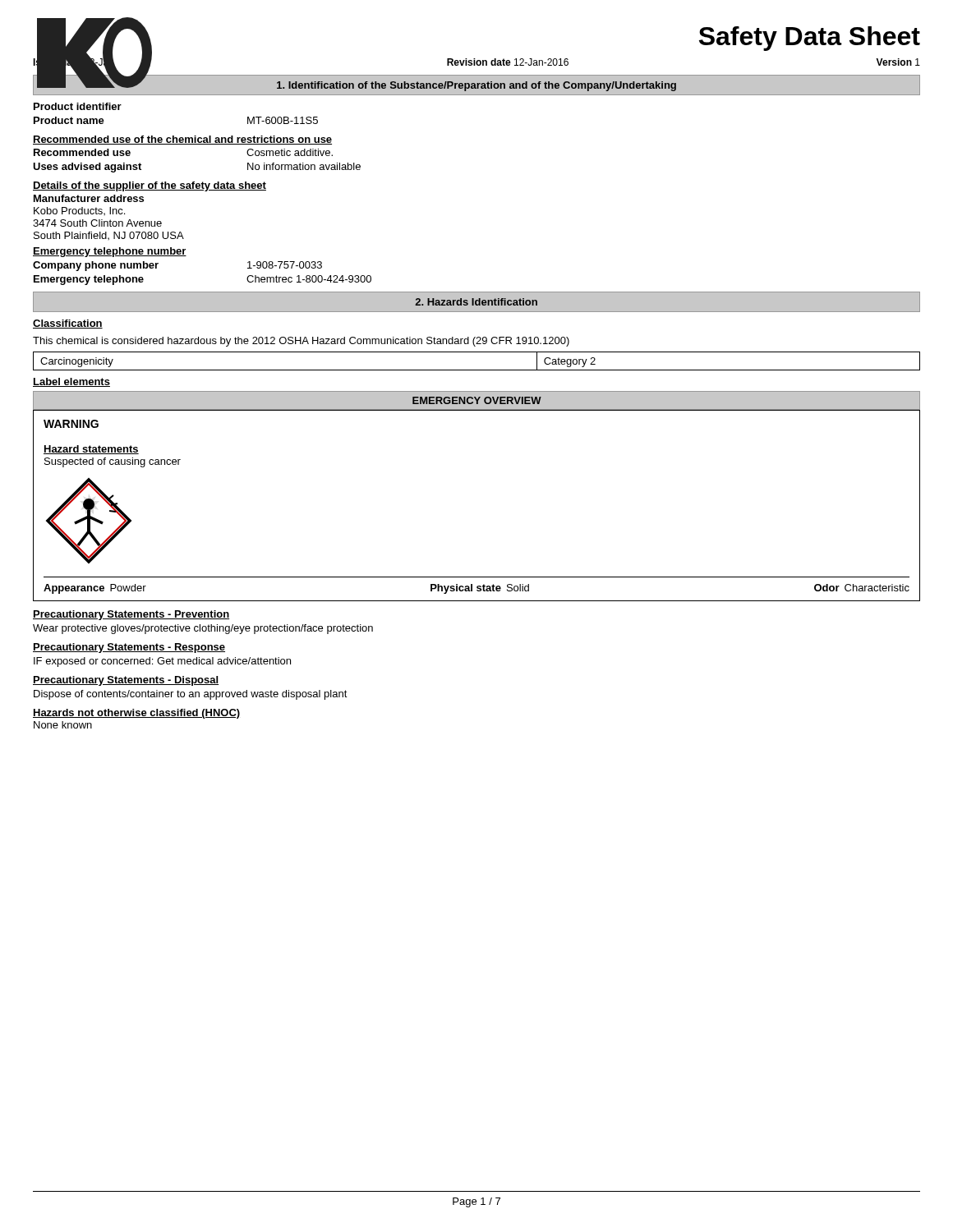Click the passage that begins "Recommended use of the chemical and"
Viewport: 953px width, 1232px height.
pos(182,140)
